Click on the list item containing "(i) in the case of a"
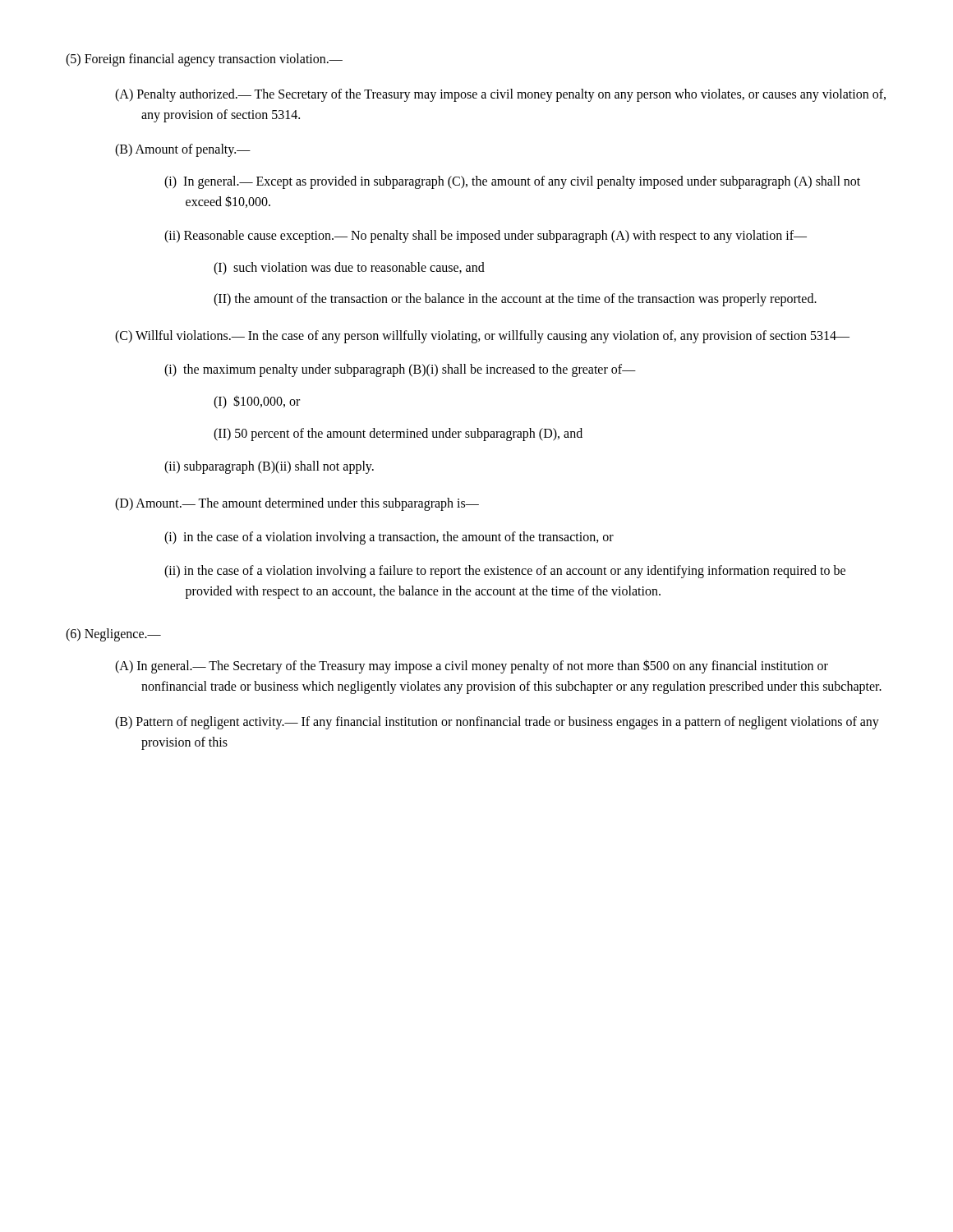This screenshot has height=1232, width=953. point(389,537)
